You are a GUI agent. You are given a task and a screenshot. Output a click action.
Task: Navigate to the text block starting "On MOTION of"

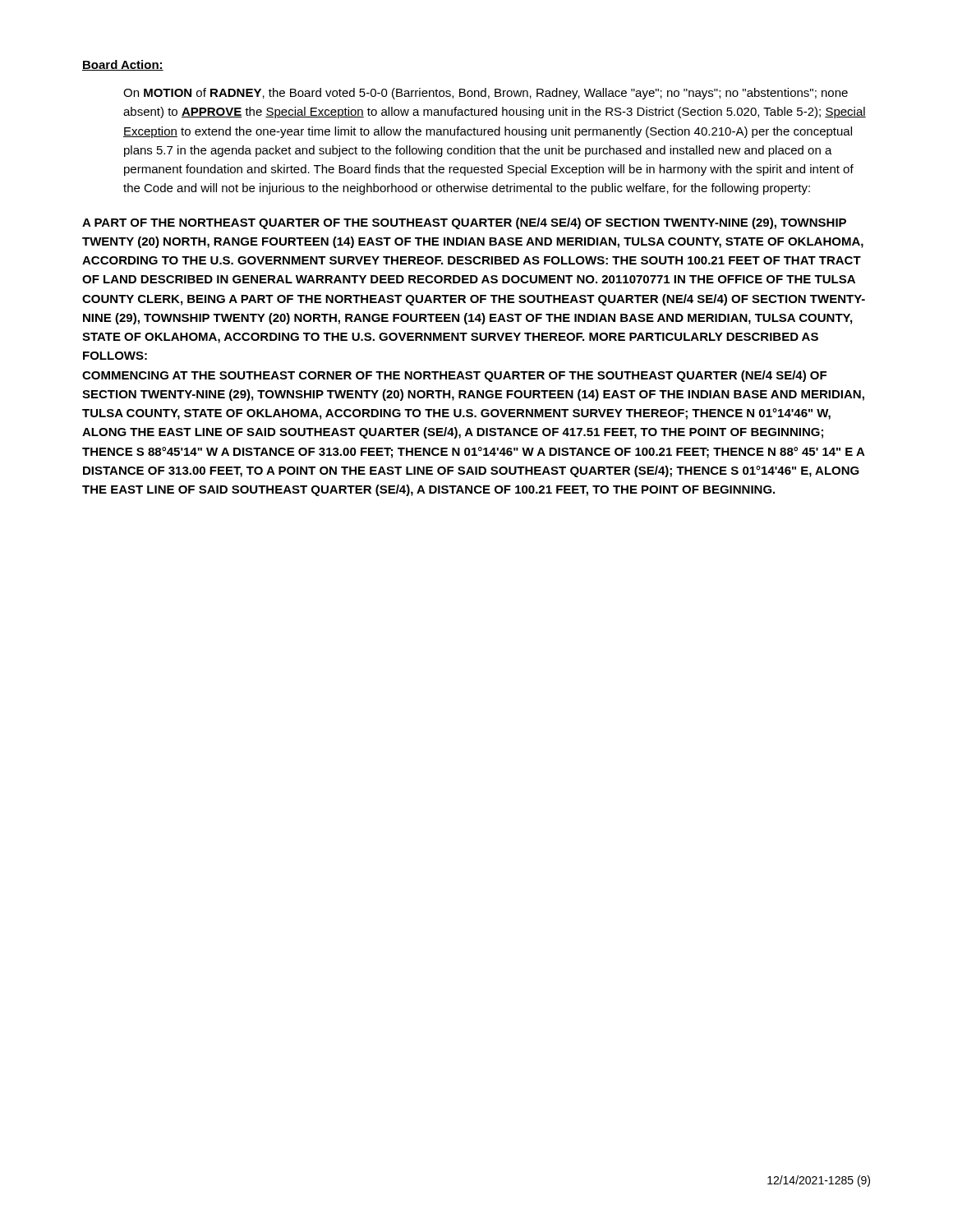(x=494, y=140)
